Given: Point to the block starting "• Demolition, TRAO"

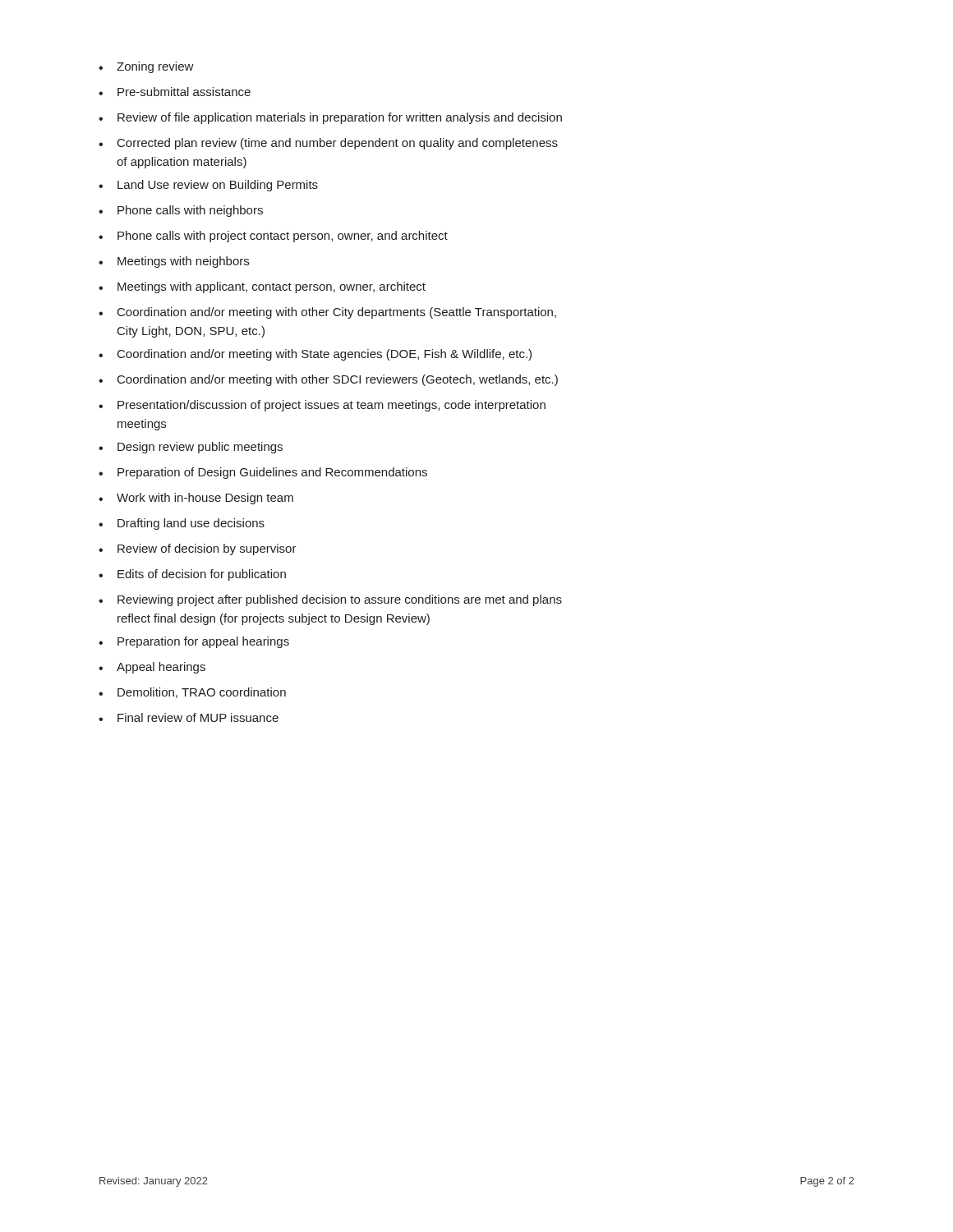Looking at the screenshot, I should pyautogui.click(x=192, y=693).
